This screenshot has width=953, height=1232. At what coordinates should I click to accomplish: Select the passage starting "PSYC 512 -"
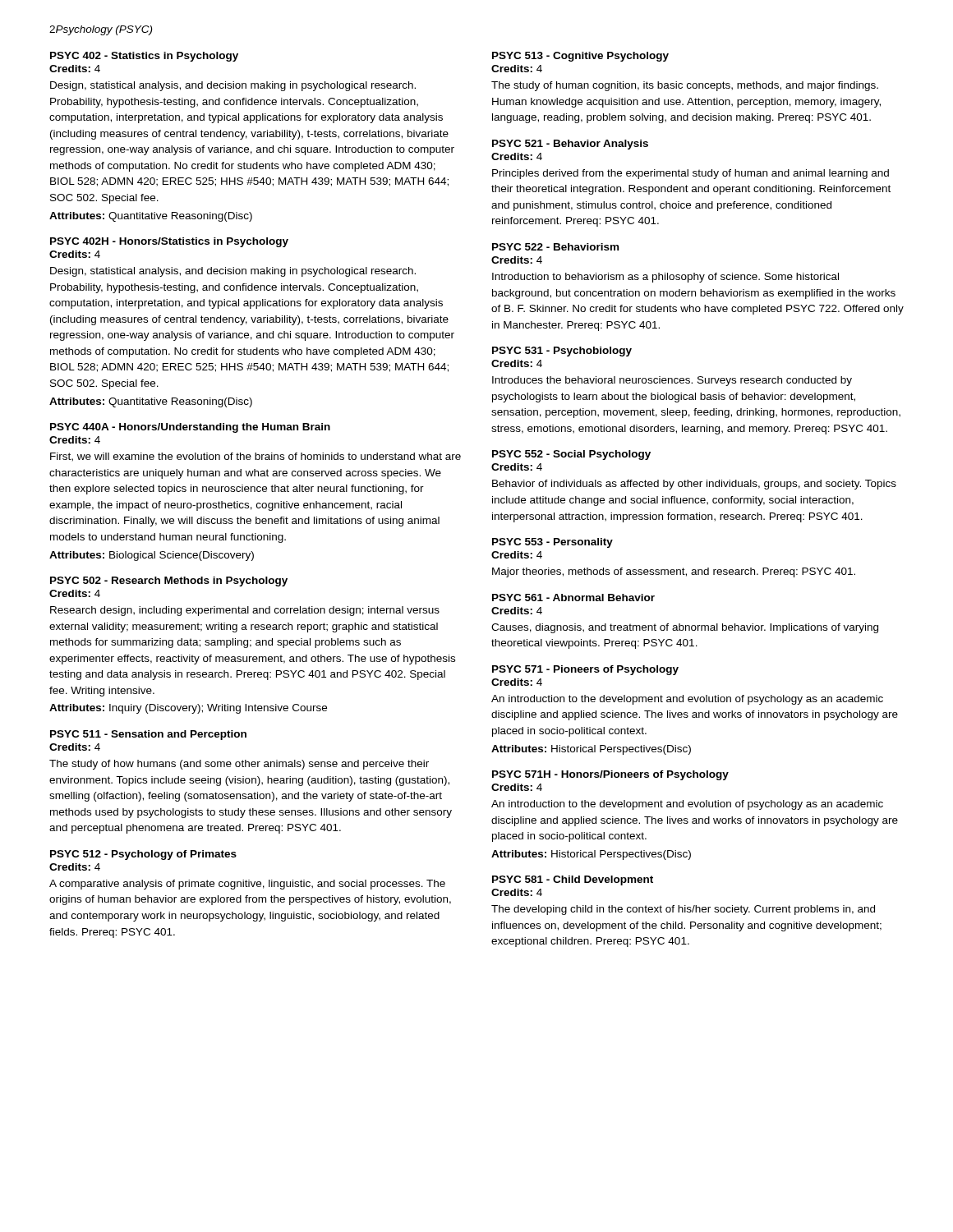tap(255, 894)
